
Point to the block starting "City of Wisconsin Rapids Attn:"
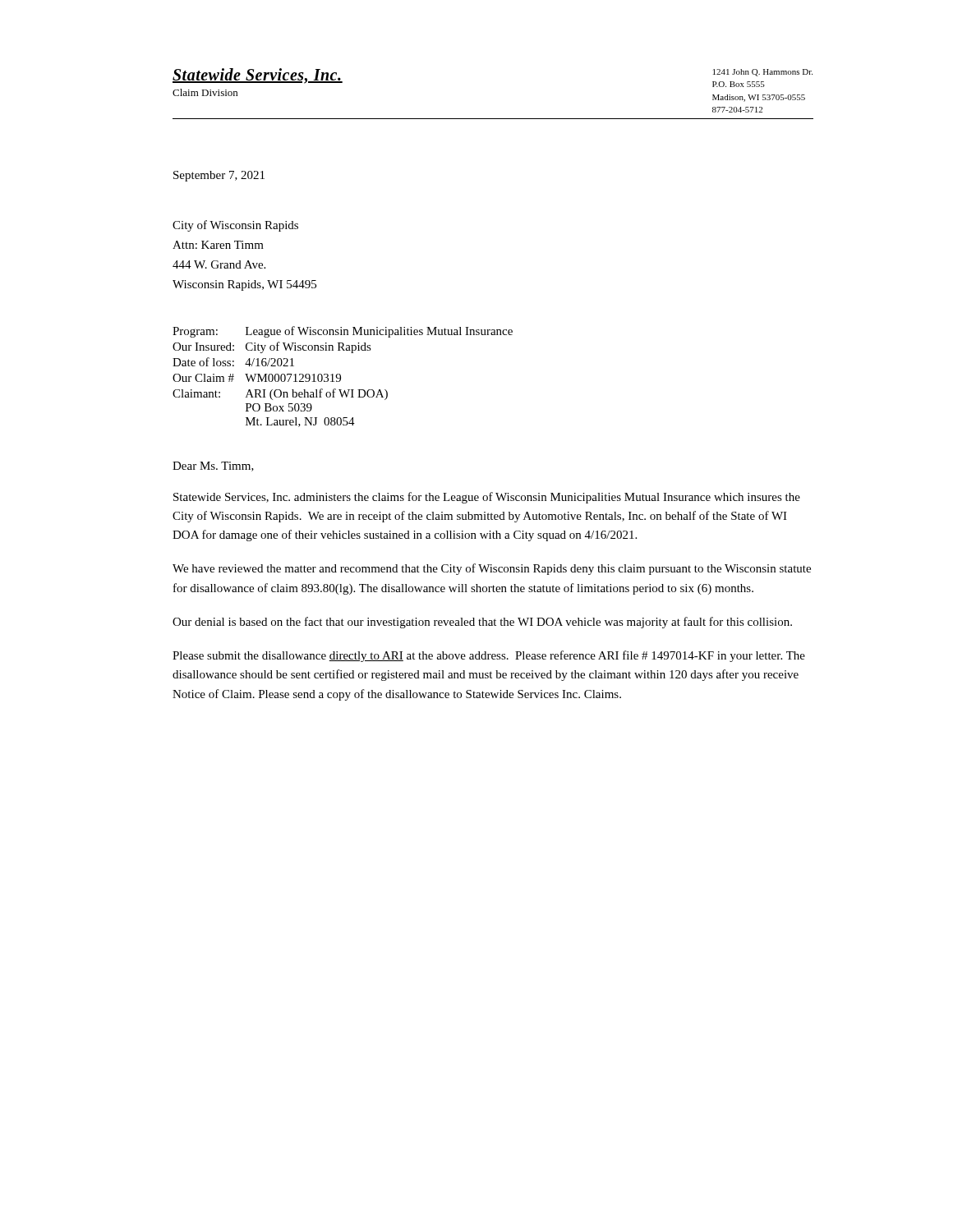(245, 254)
